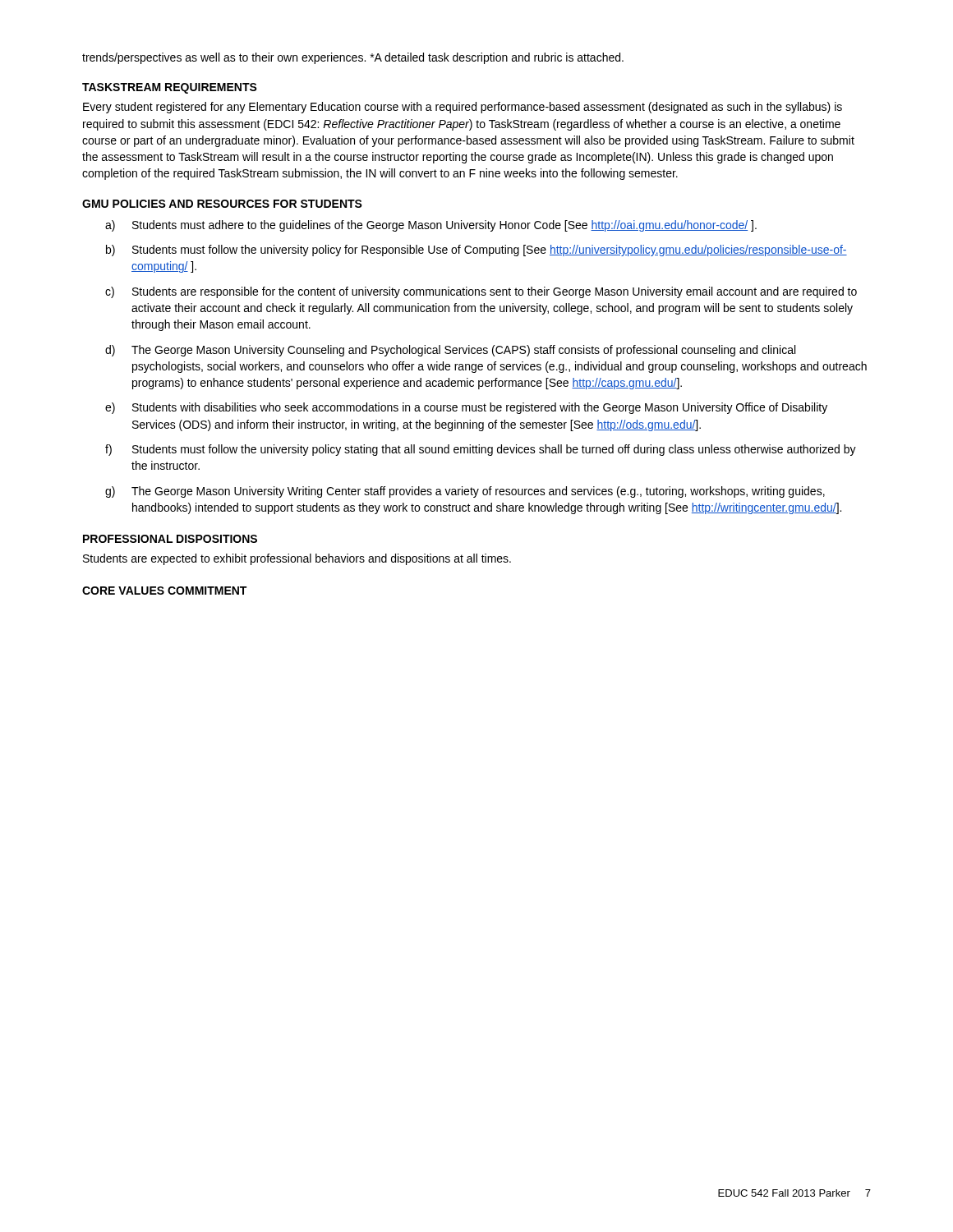
Task: Click the passage that begins "Students are expected to exhibit"
Action: [297, 559]
